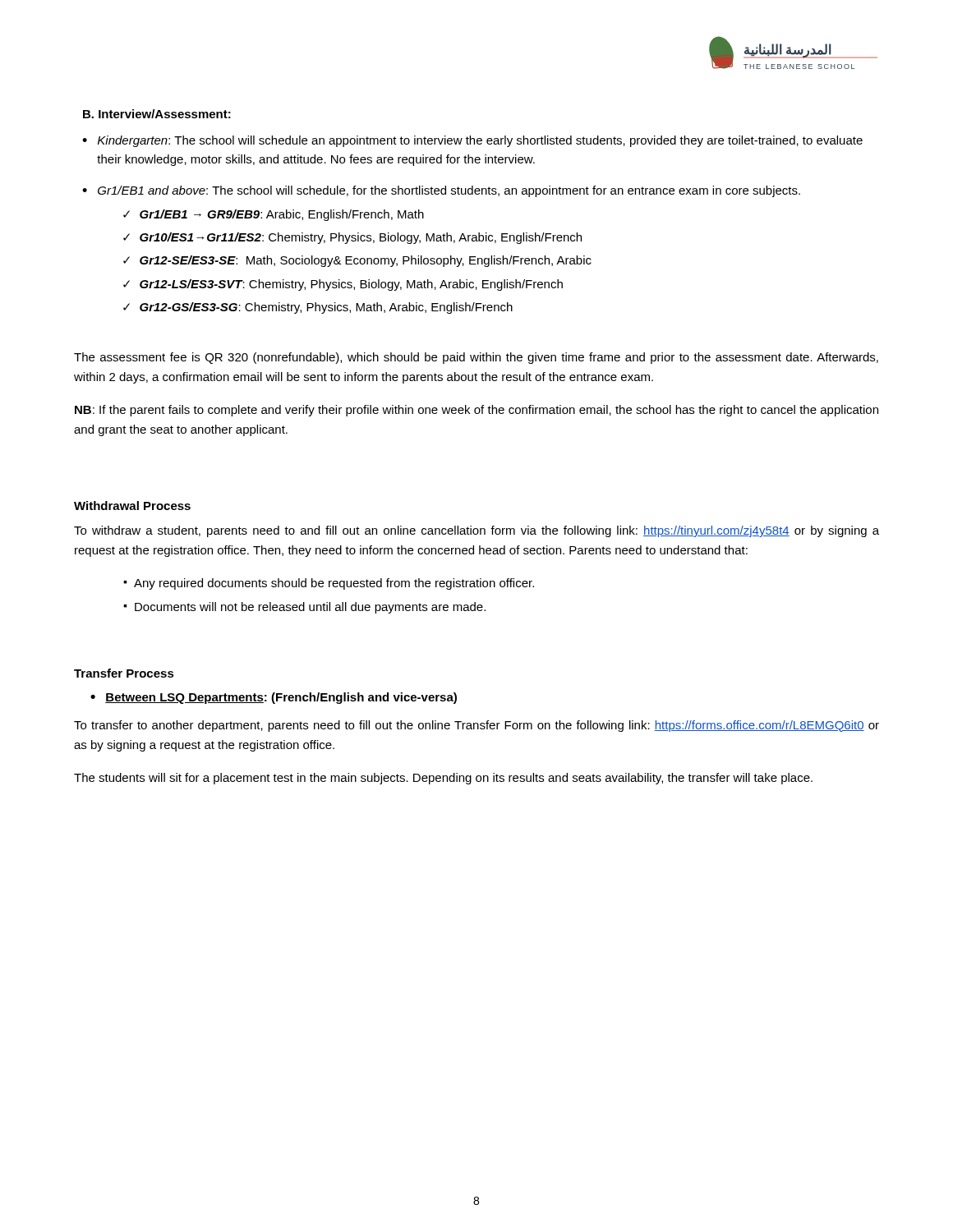
Task: Find the section header that reads "Transfer Process"
Action: [124, 673]
